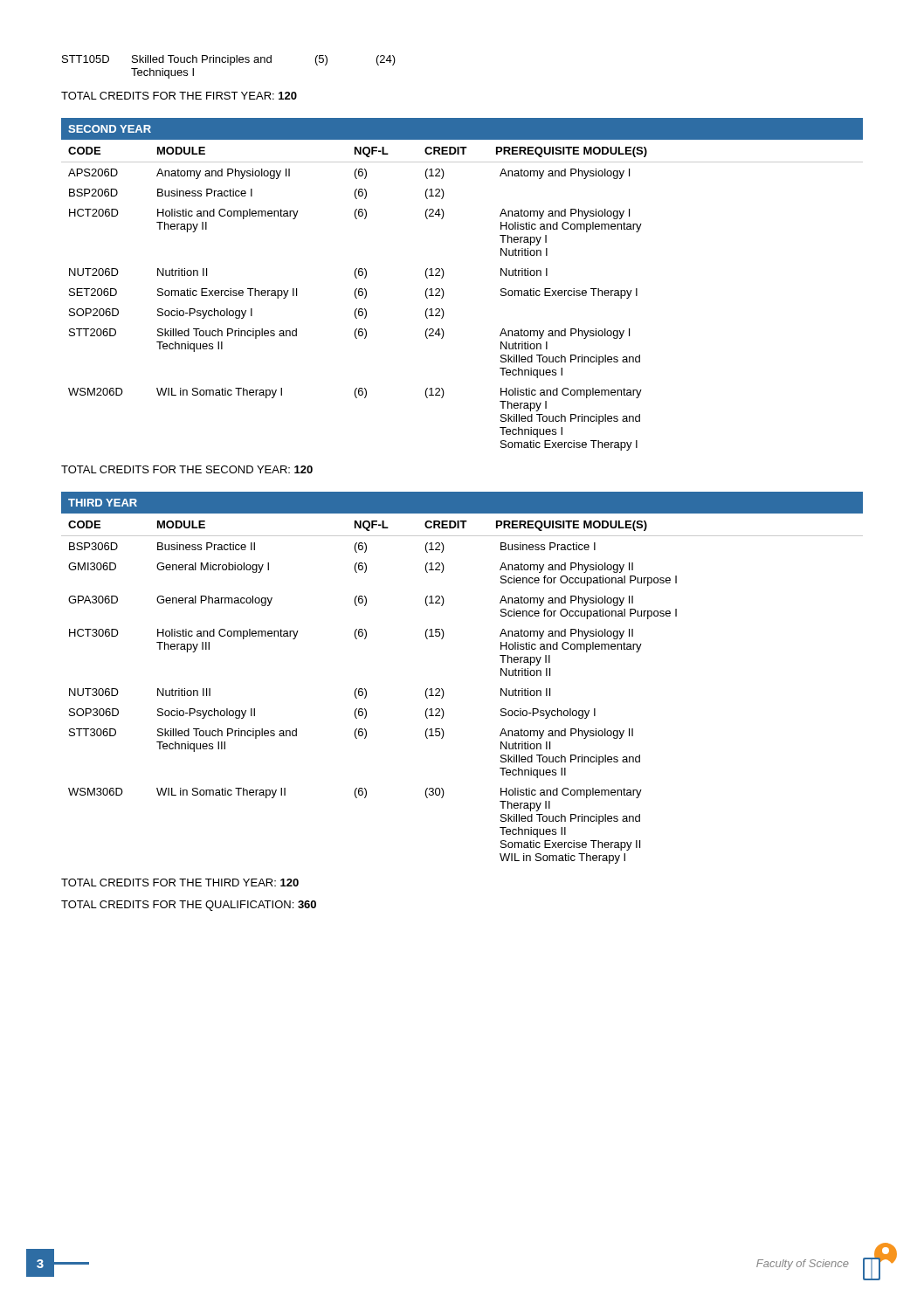
Task: Point to the block beginning "TOTAL CREDITS FOR THE SECOND"
Action: pos(187,469)
